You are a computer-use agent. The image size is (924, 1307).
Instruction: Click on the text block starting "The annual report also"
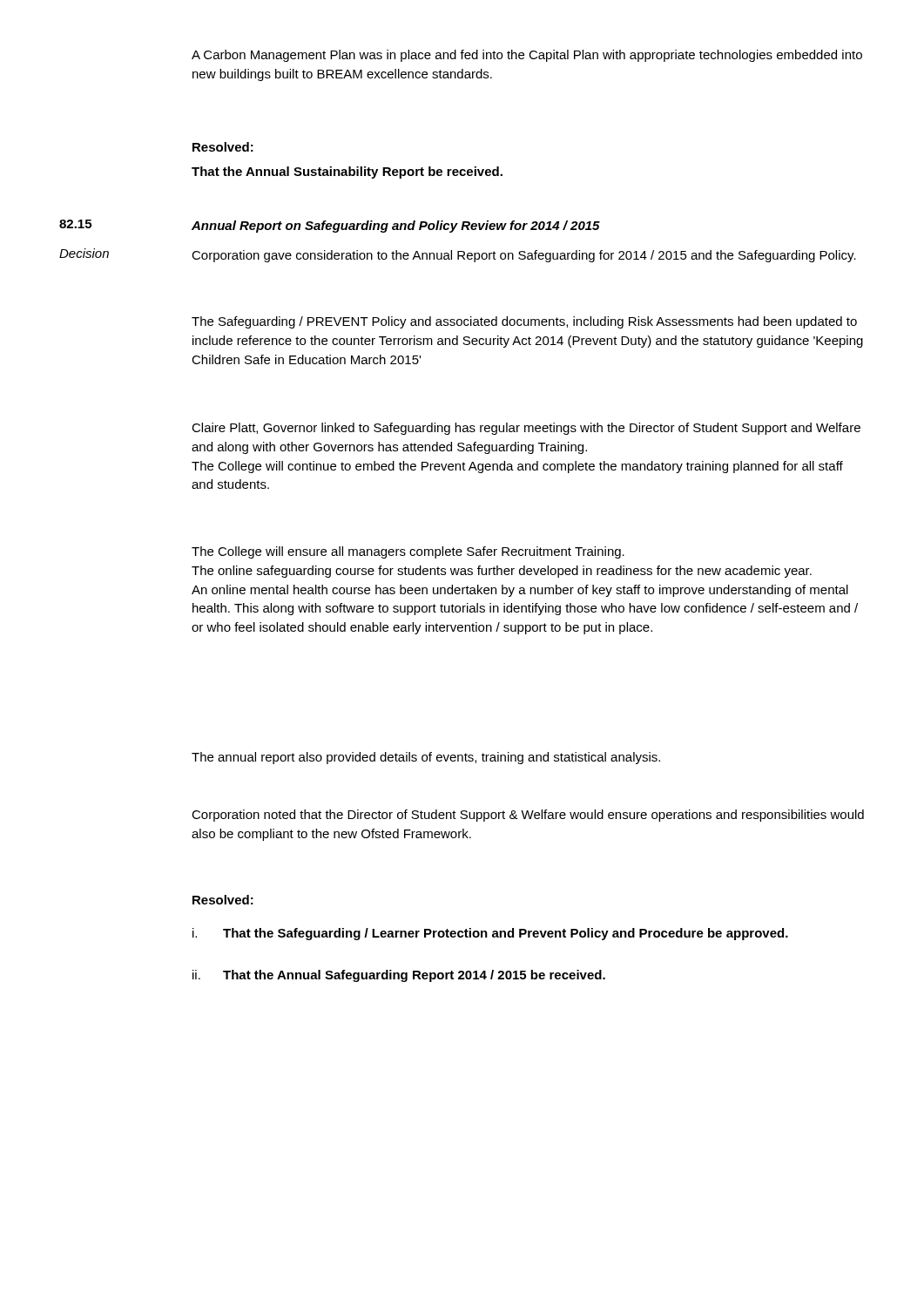pyautogui.click(x=528, y=757)
